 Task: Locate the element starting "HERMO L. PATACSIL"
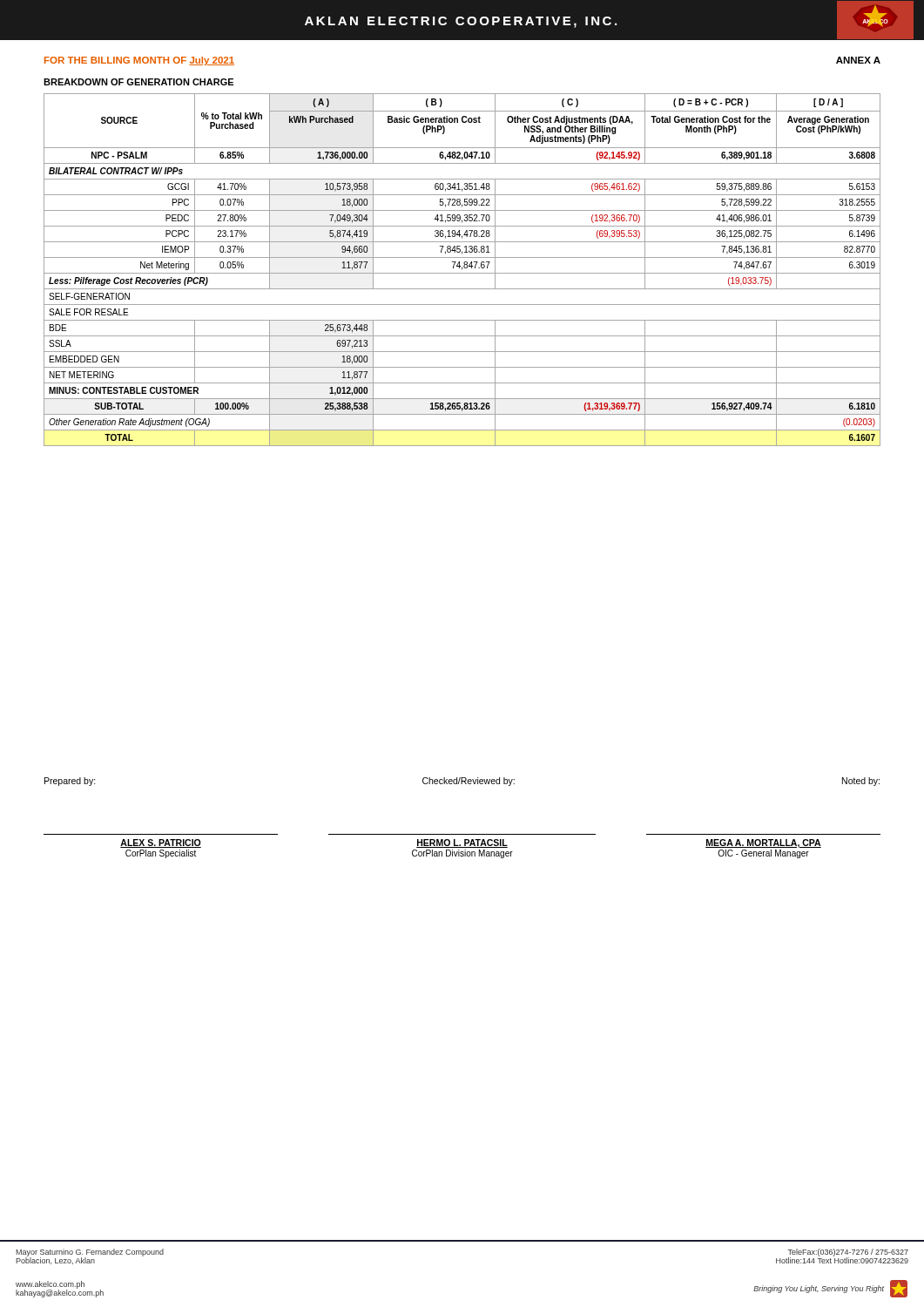click(x=462, y=846)
